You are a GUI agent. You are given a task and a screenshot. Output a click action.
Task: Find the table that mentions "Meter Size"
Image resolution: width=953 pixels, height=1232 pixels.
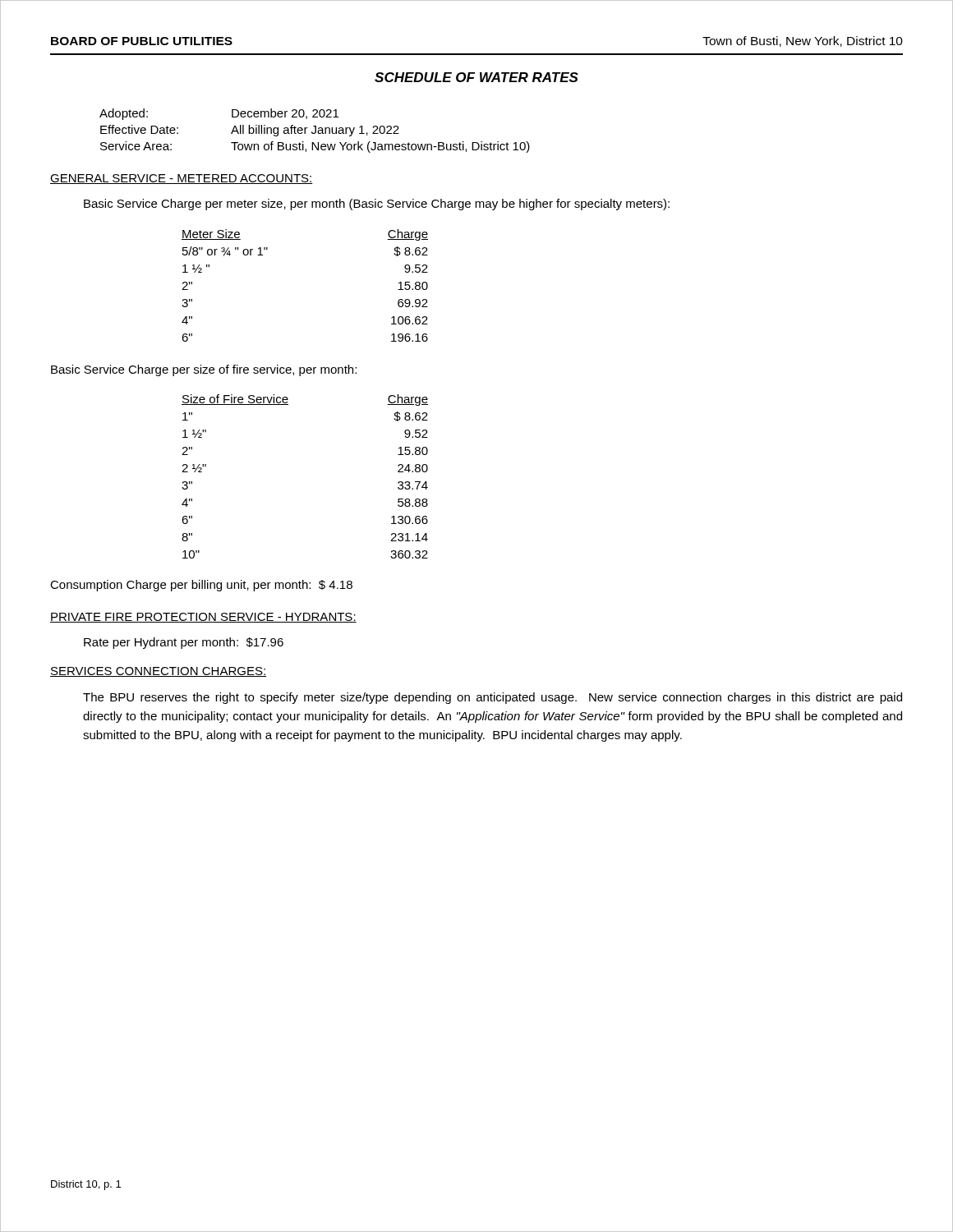coord(542,285)
